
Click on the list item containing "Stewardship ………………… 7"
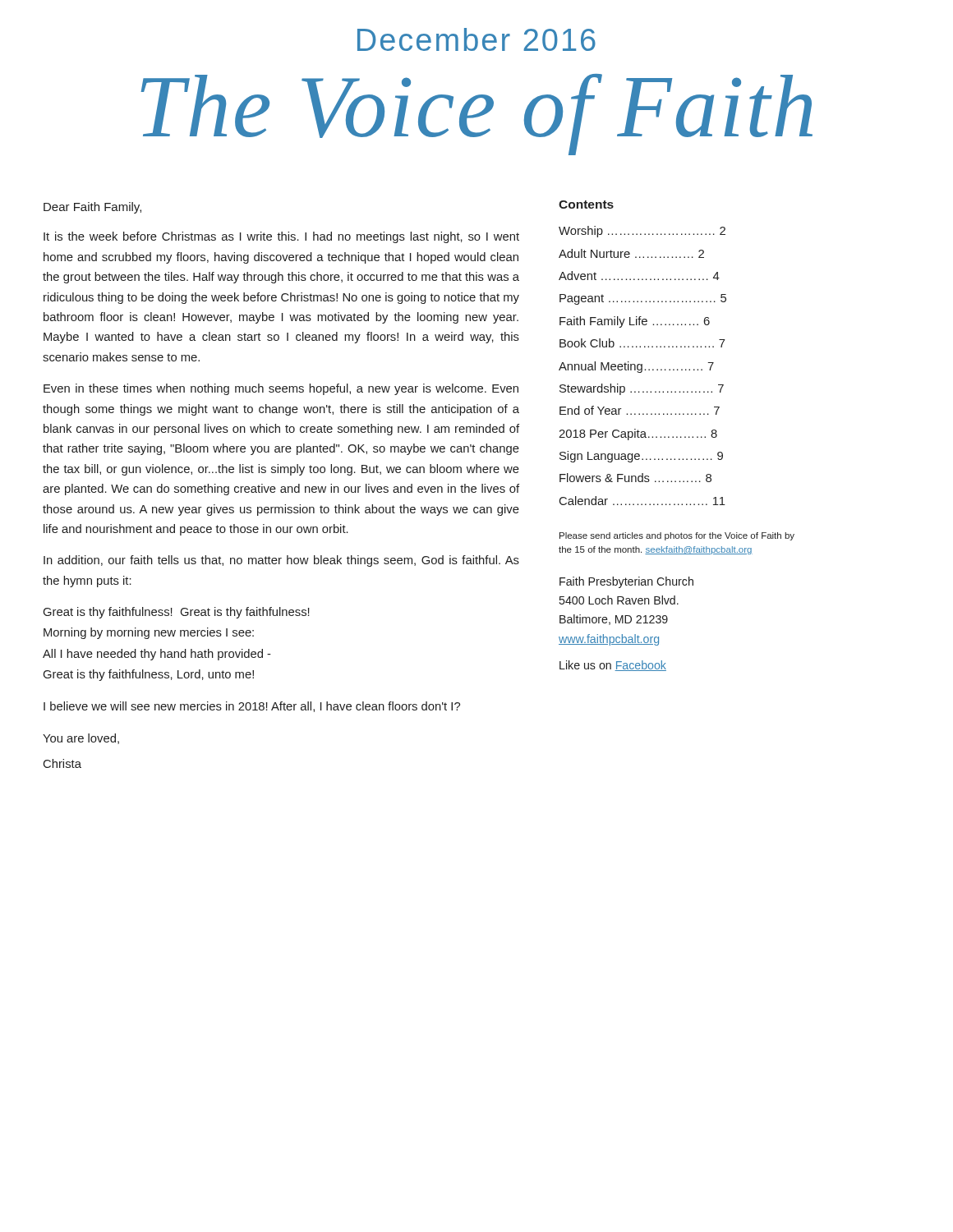[641, 388]
